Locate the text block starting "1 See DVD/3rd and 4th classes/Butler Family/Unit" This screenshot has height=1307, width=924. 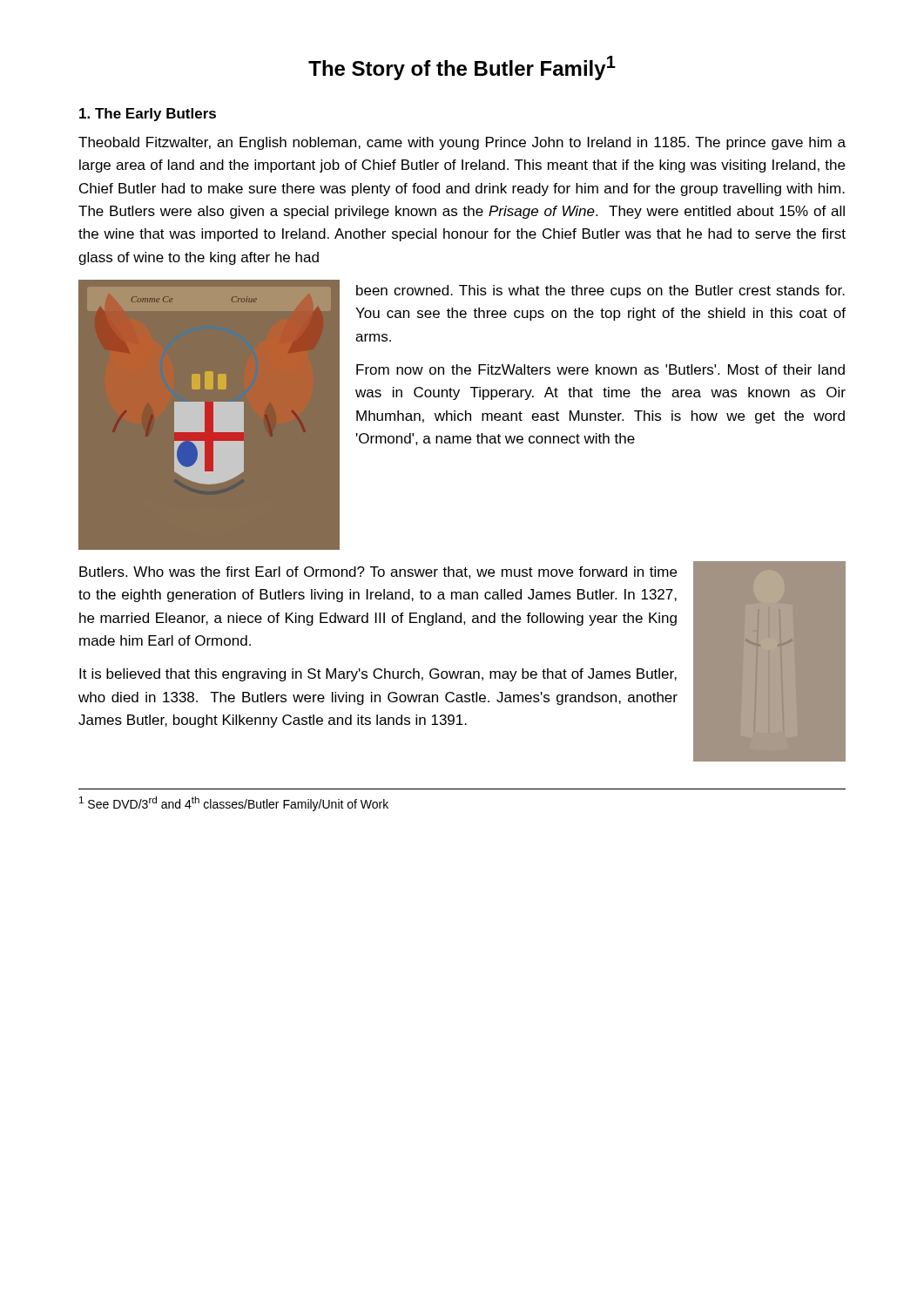[x=234, y=804]
